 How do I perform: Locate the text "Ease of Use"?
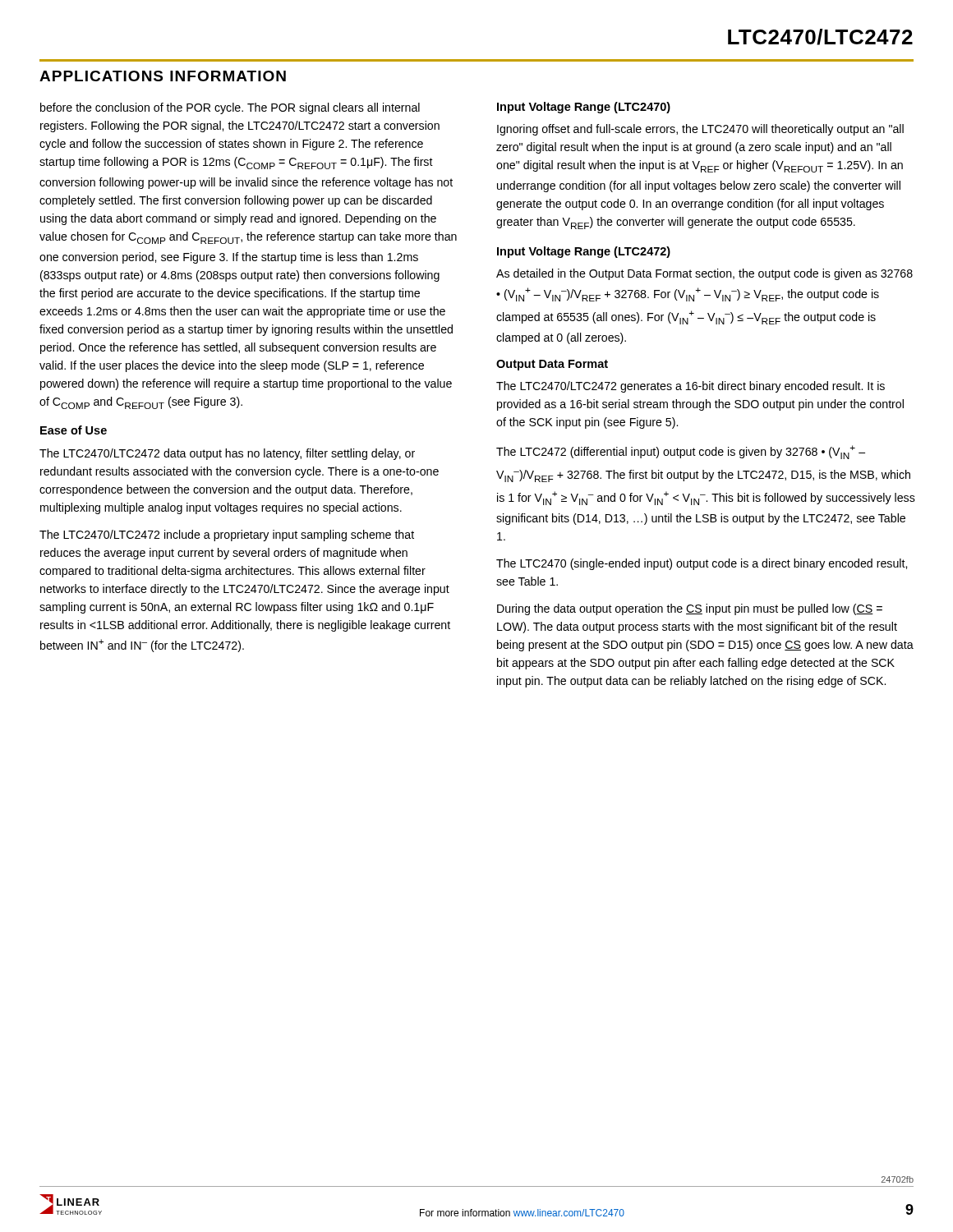(73, 431)
